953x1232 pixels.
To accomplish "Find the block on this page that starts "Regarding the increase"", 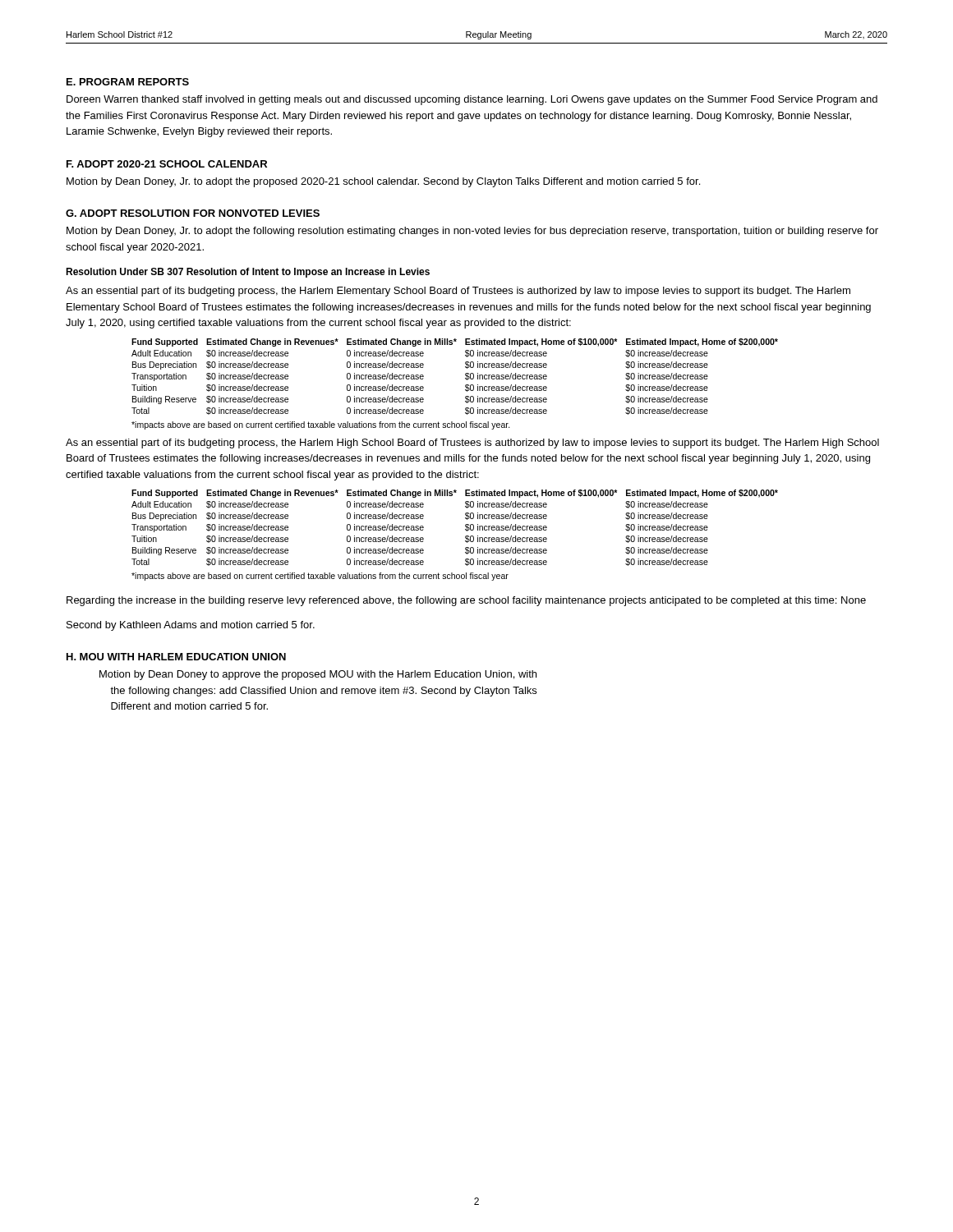I will pyautogui.click(x=466, y=600).
